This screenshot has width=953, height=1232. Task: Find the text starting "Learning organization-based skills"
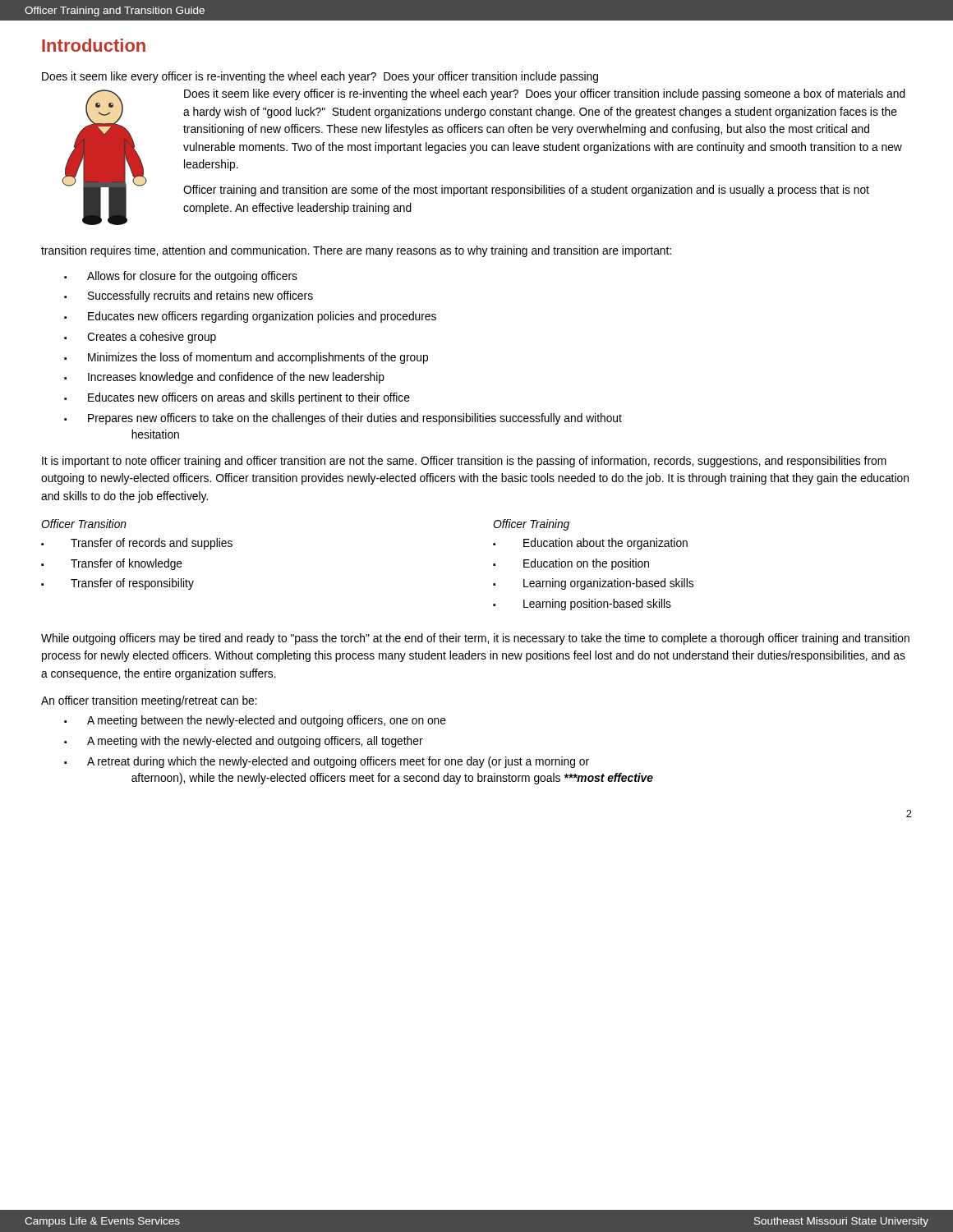coord(608,585)
